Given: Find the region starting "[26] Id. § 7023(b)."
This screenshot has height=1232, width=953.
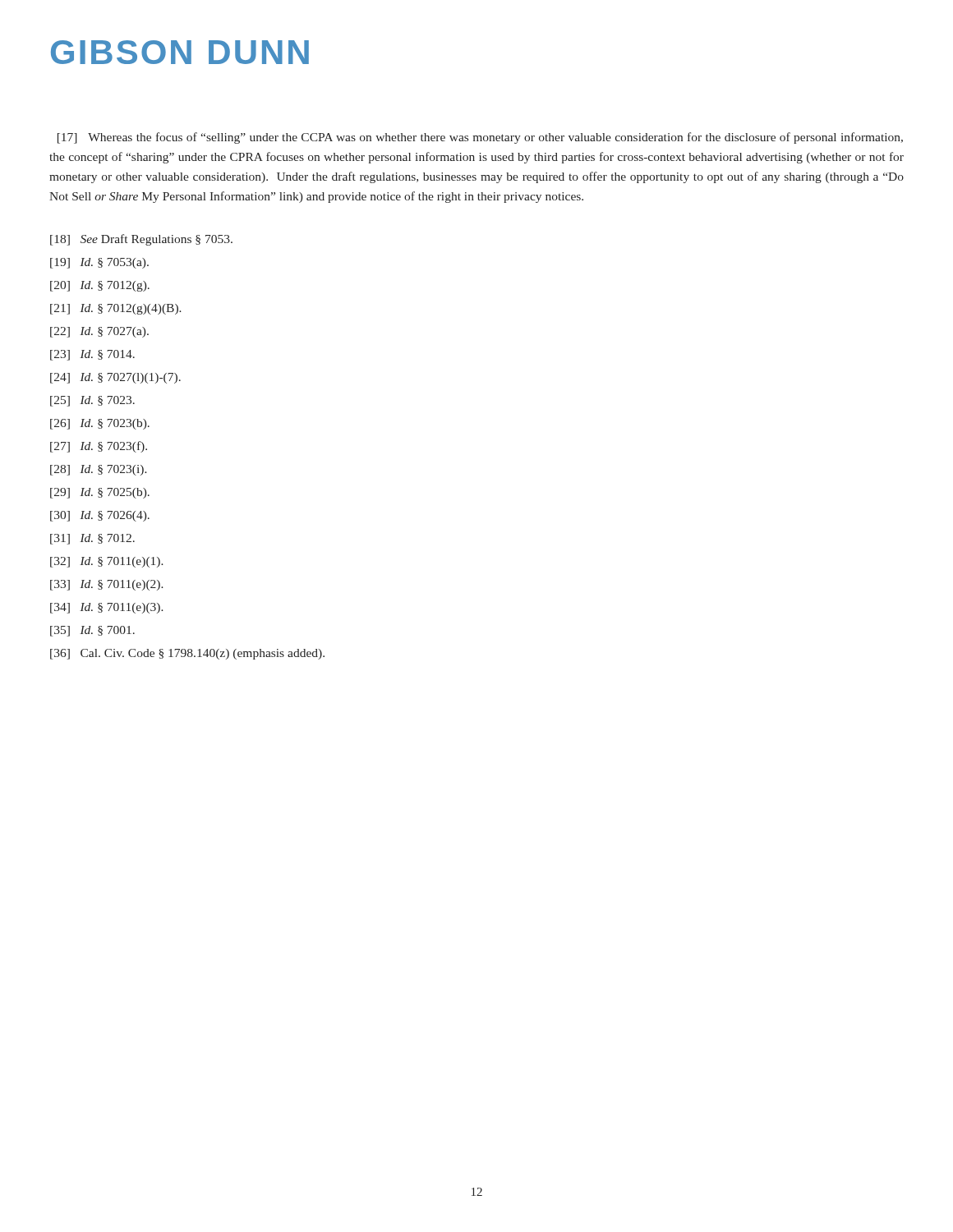Looking at the screenshot, I should pos(100,423).
